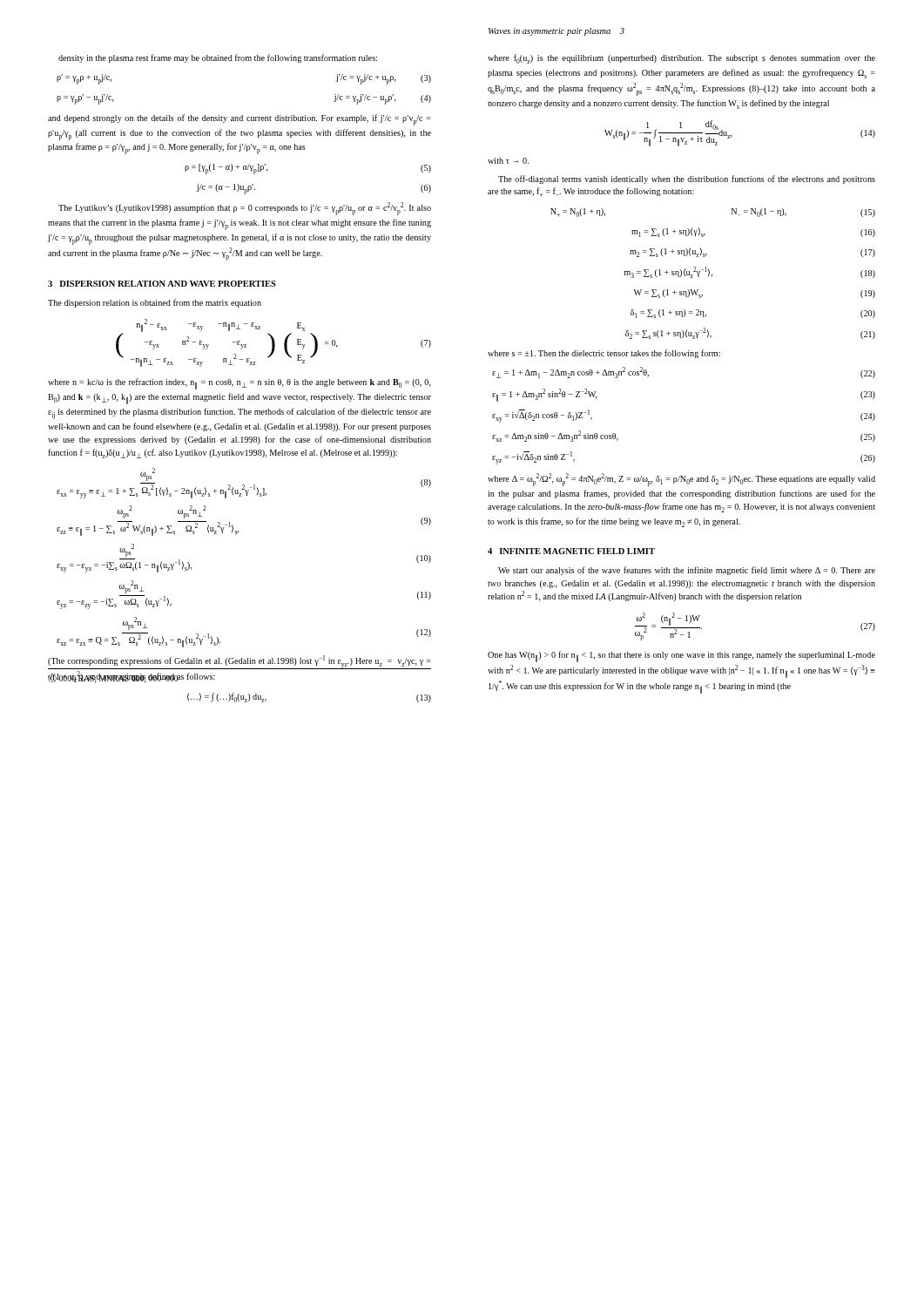Find the formula with the text "⟨…⟩ = ∫ (…)f0(uz)"
This screenshot has width=924, height=1307.
(239, 699)
